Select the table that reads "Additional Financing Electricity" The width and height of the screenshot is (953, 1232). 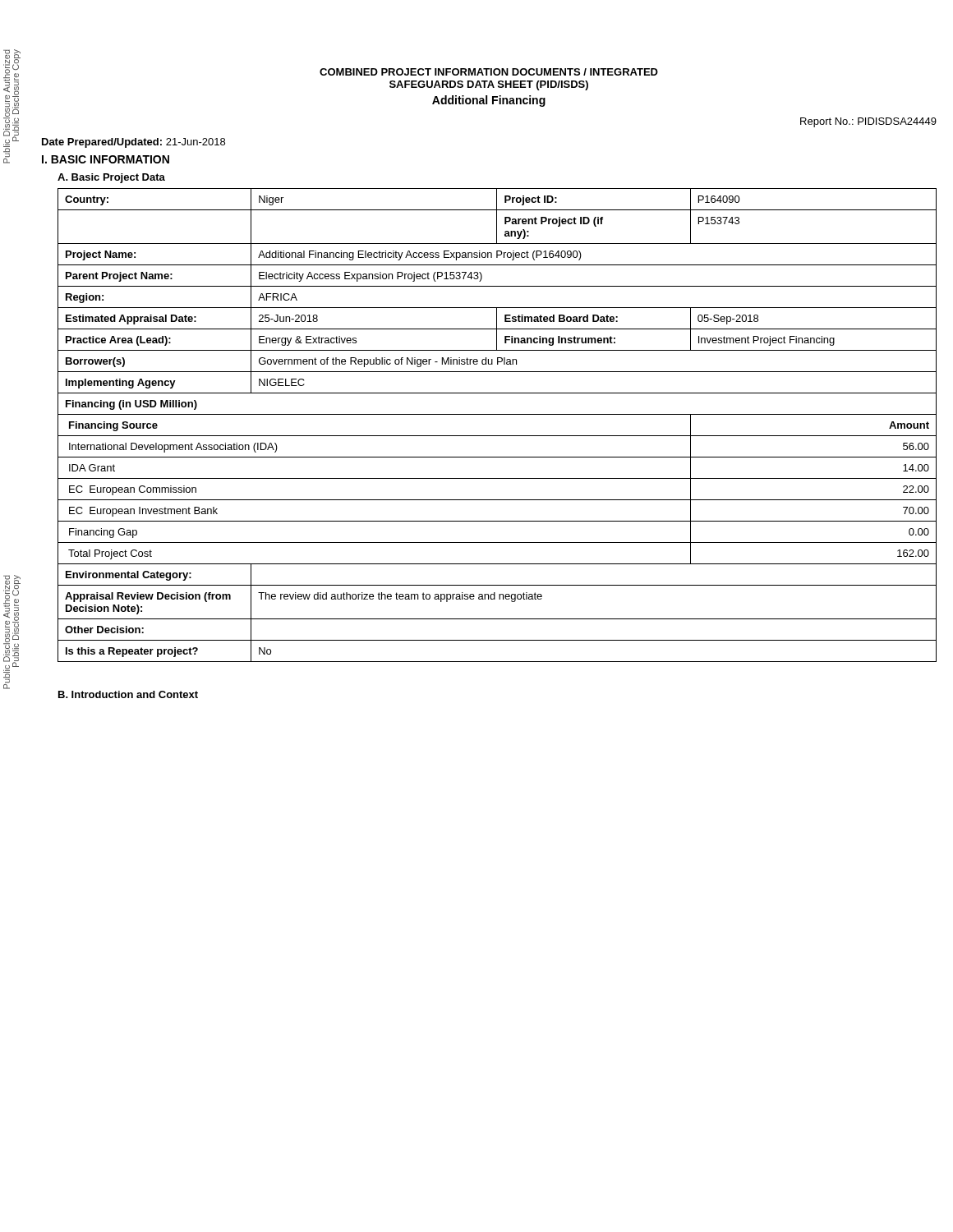497,425
